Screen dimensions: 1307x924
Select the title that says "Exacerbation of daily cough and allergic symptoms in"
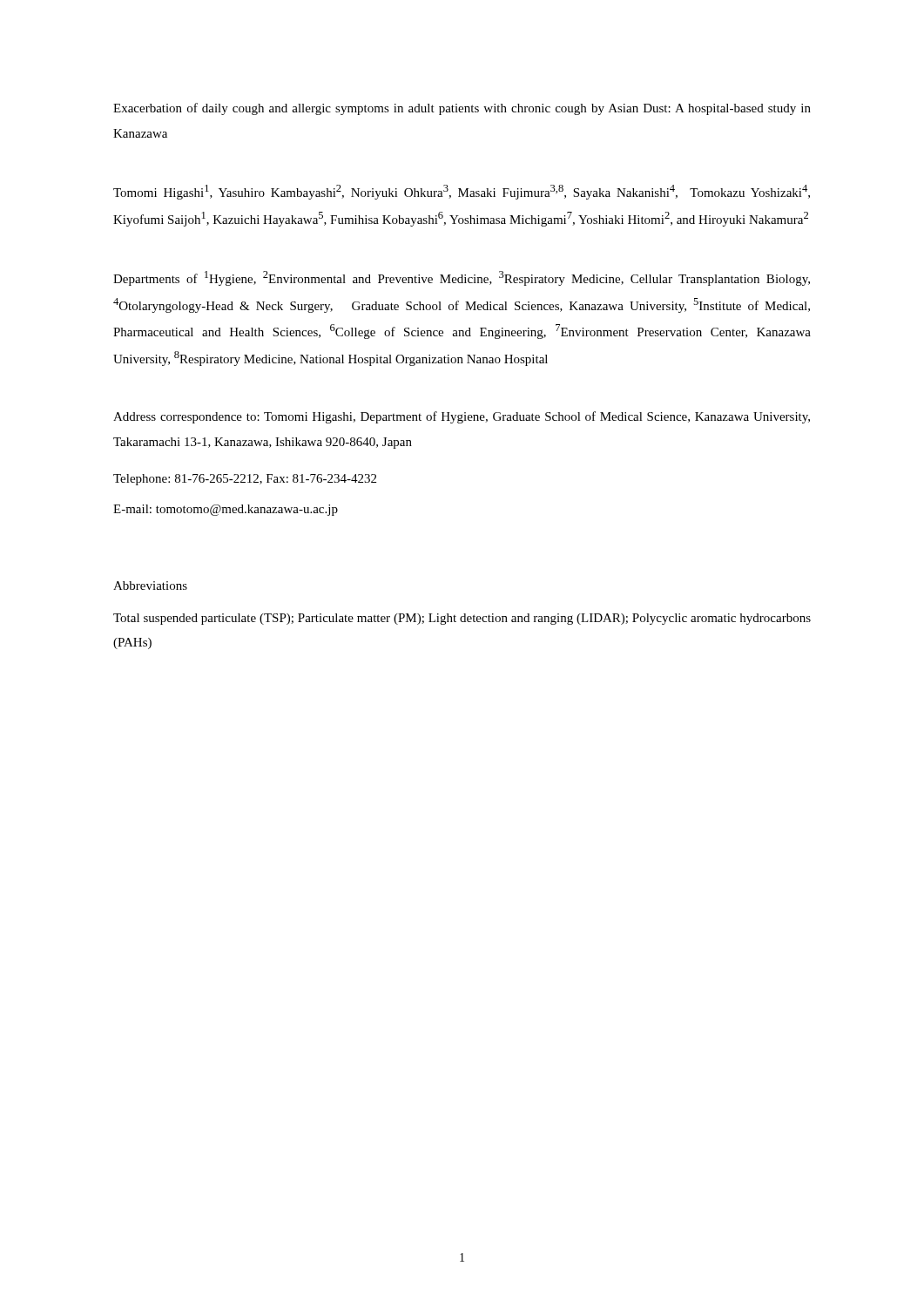462,120
